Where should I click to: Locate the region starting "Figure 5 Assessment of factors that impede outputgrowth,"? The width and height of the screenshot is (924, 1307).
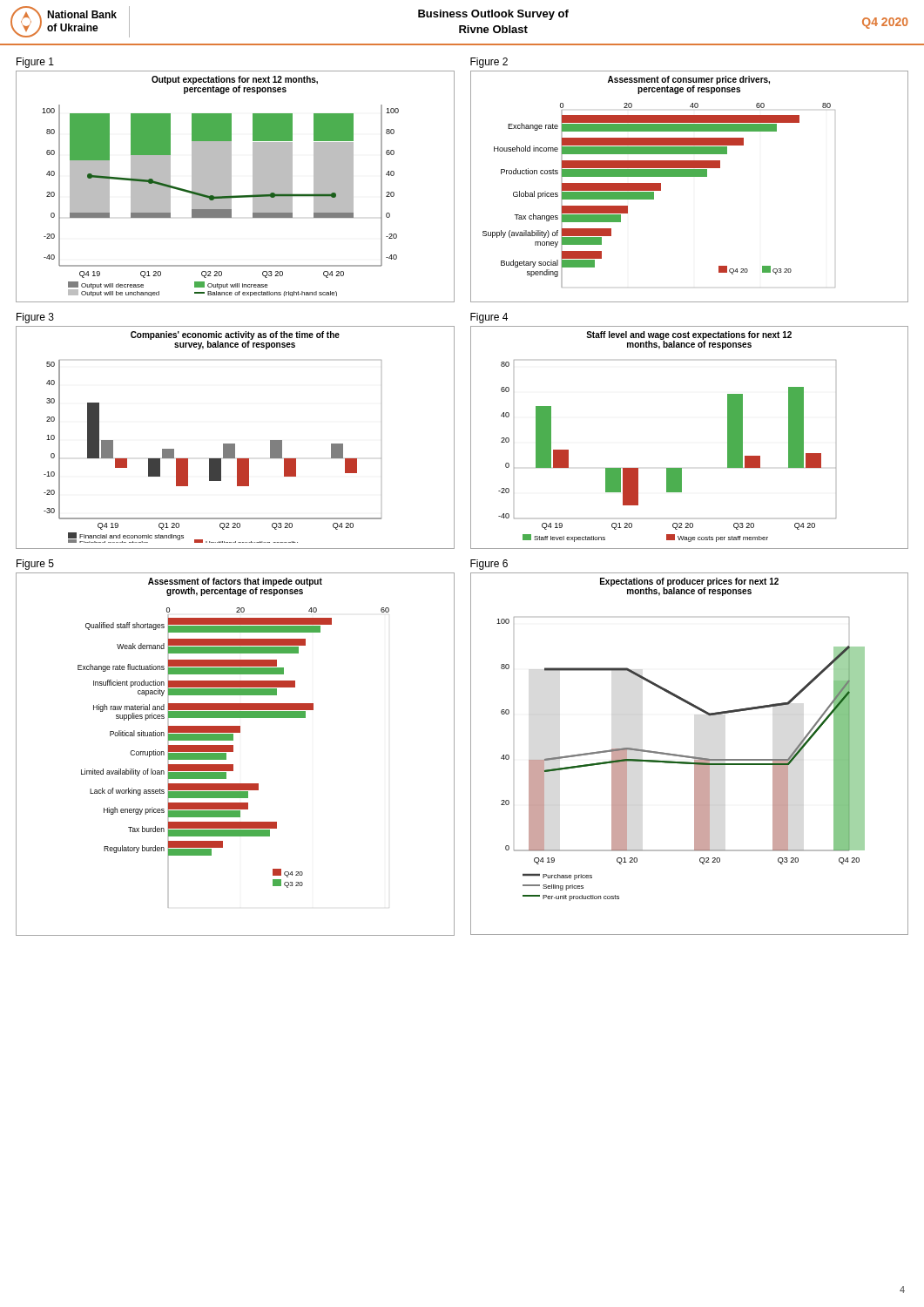pos(235,747)
